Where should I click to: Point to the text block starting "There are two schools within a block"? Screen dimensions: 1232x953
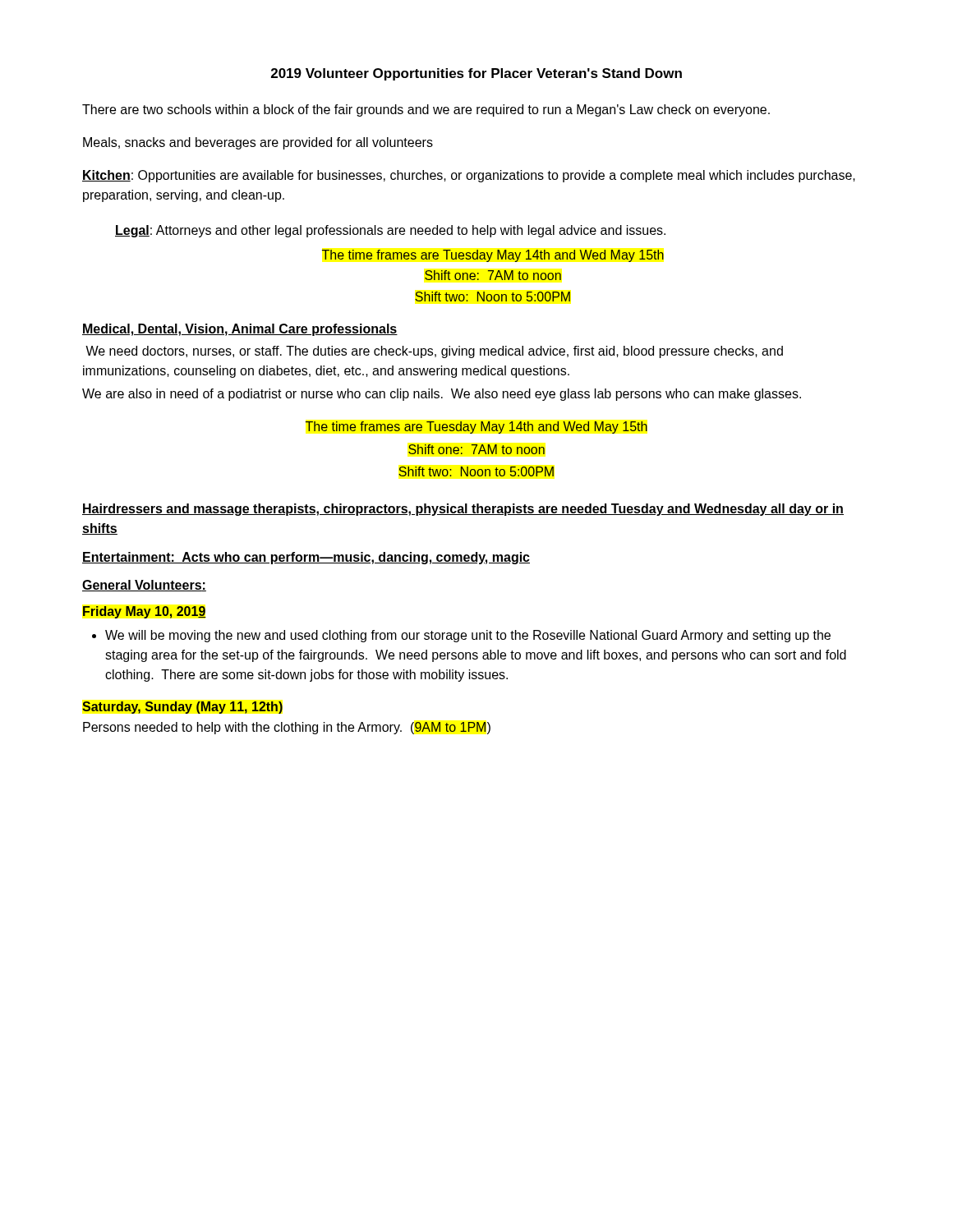[x=426, y=110]
